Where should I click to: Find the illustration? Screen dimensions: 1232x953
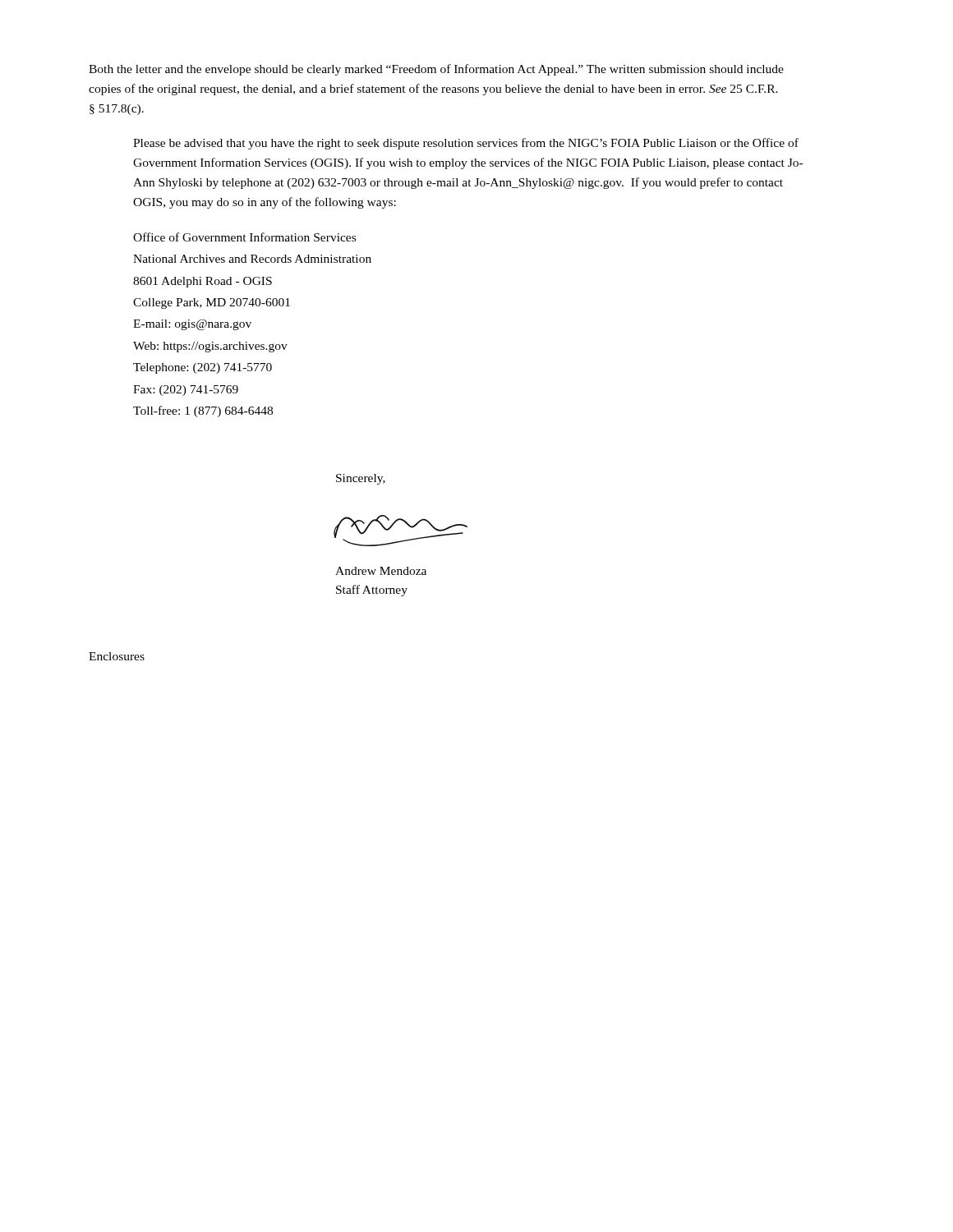click(401, 525)
